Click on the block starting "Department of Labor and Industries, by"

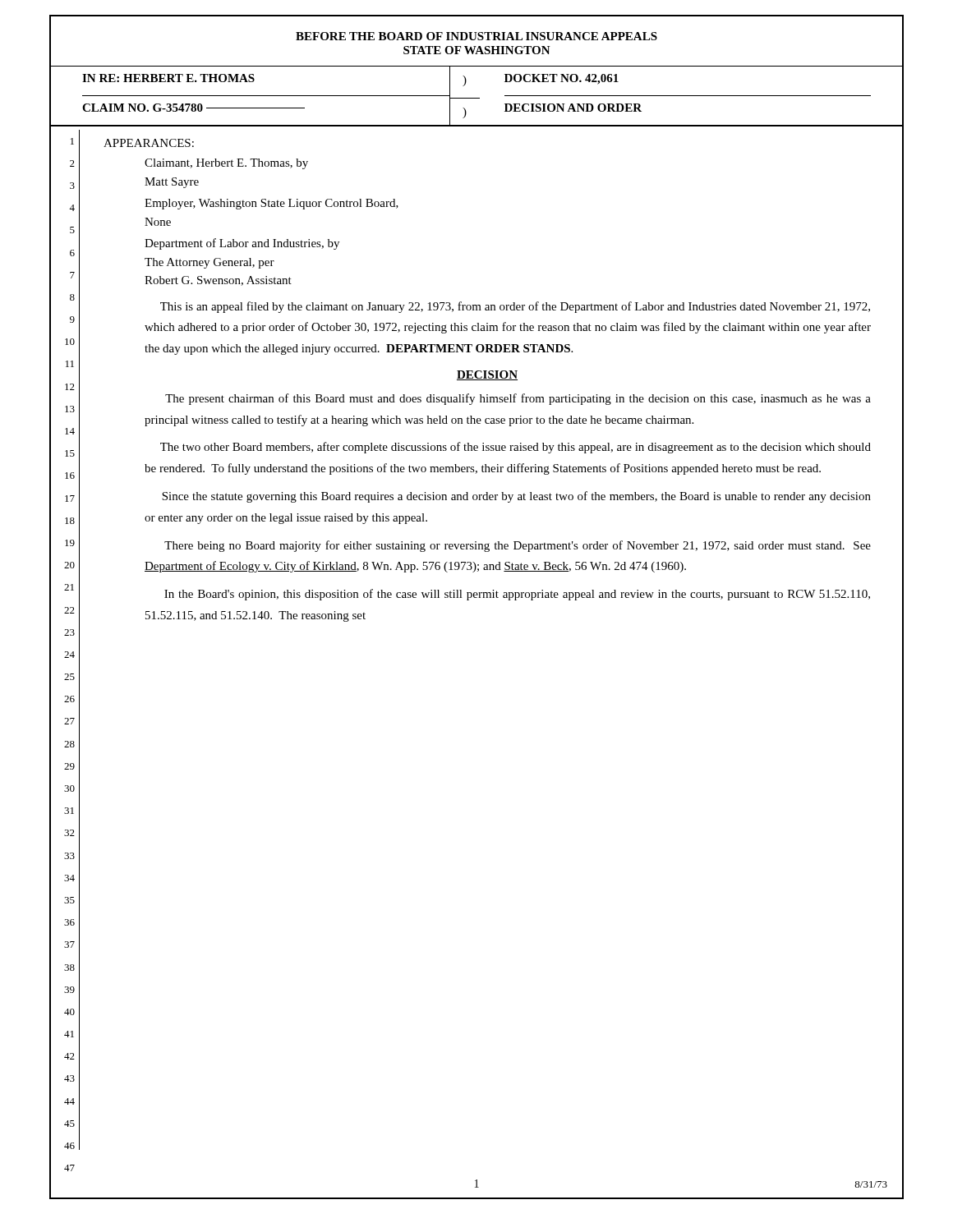pos(242,262)
